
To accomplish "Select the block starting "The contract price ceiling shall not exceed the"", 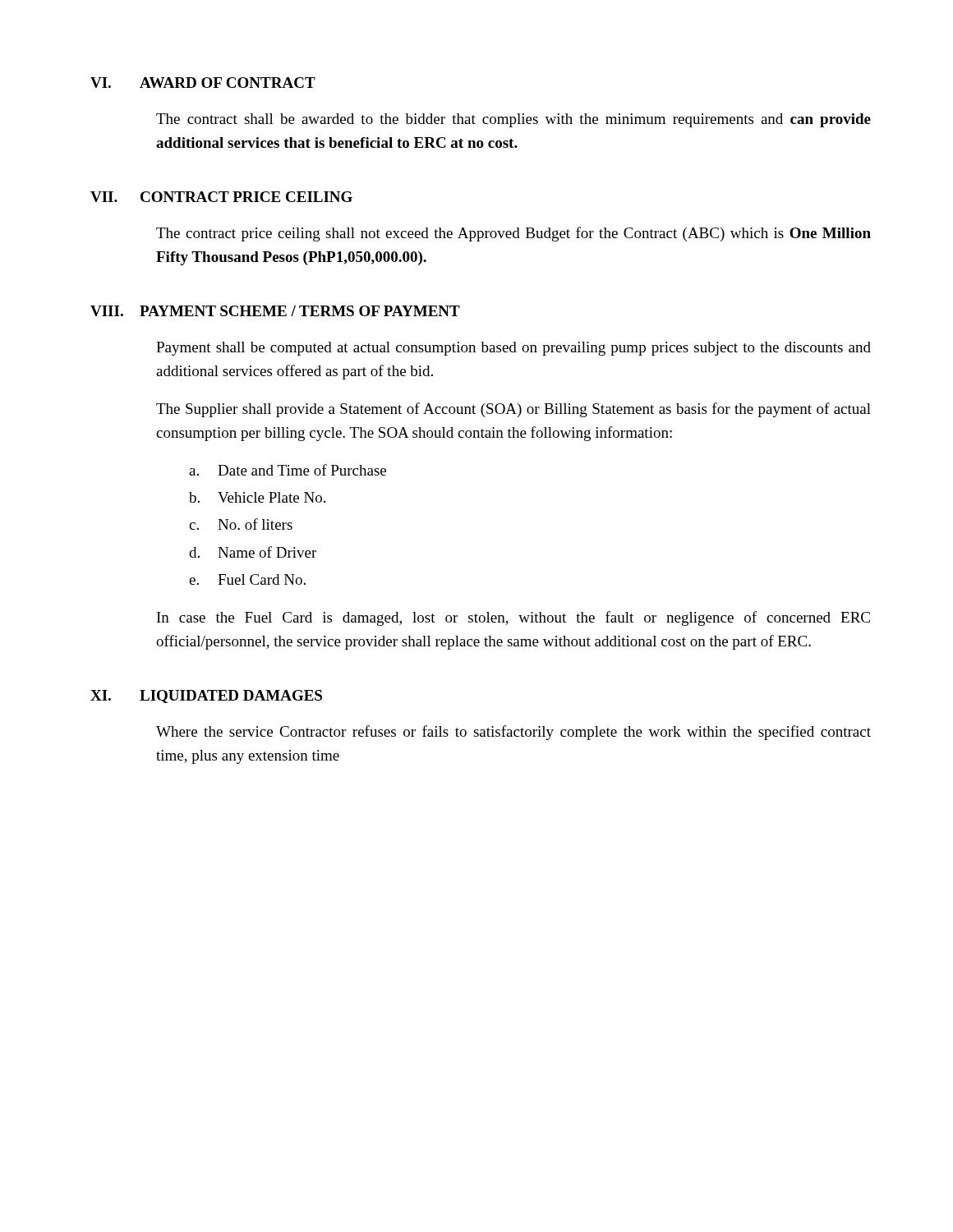I will [x=513, y=245].
